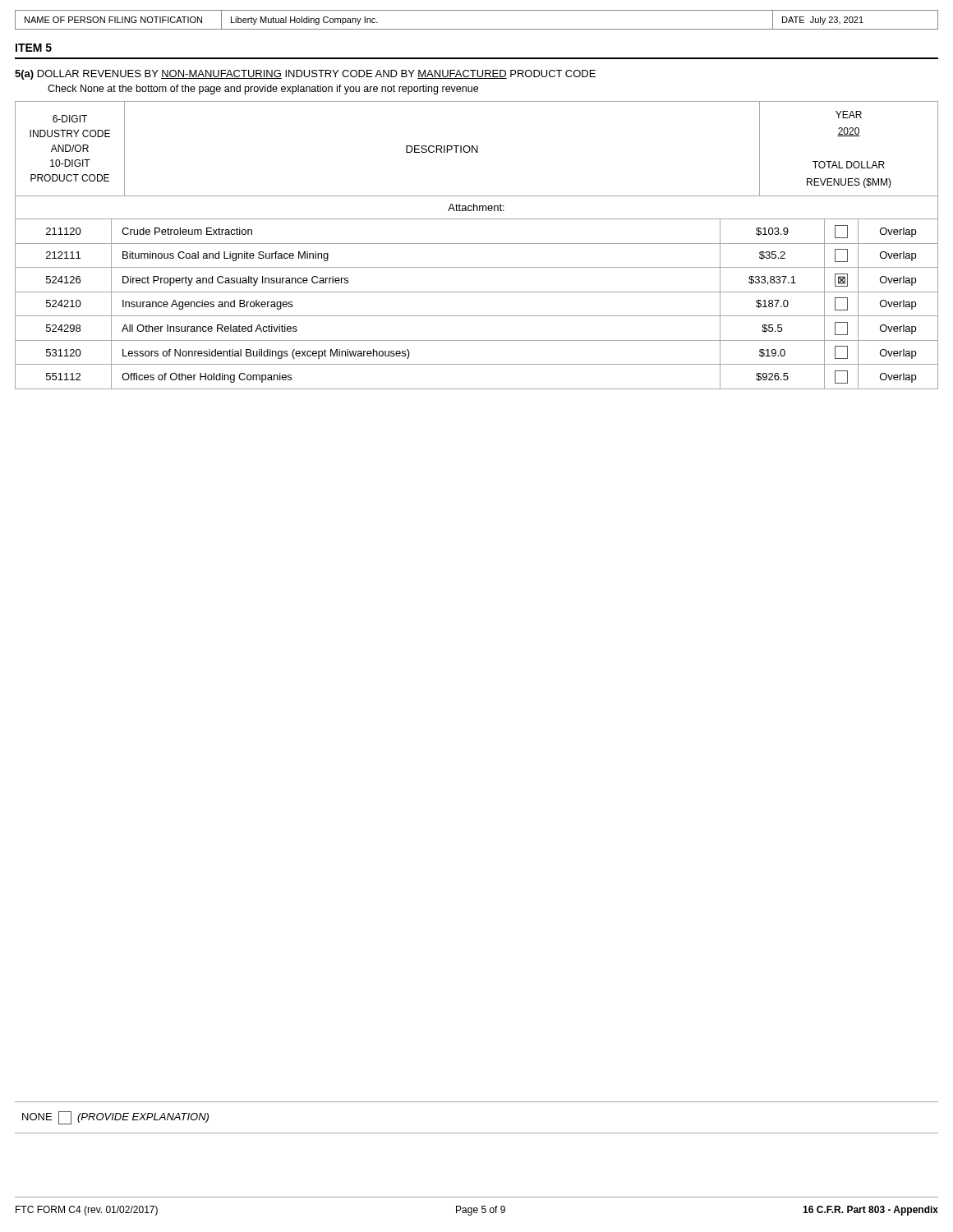The image size is (953, 1232).
Task: Point to the text block starting "NONE (PROVIDE EXPLANATION)"
Action: pos(115,1118)
